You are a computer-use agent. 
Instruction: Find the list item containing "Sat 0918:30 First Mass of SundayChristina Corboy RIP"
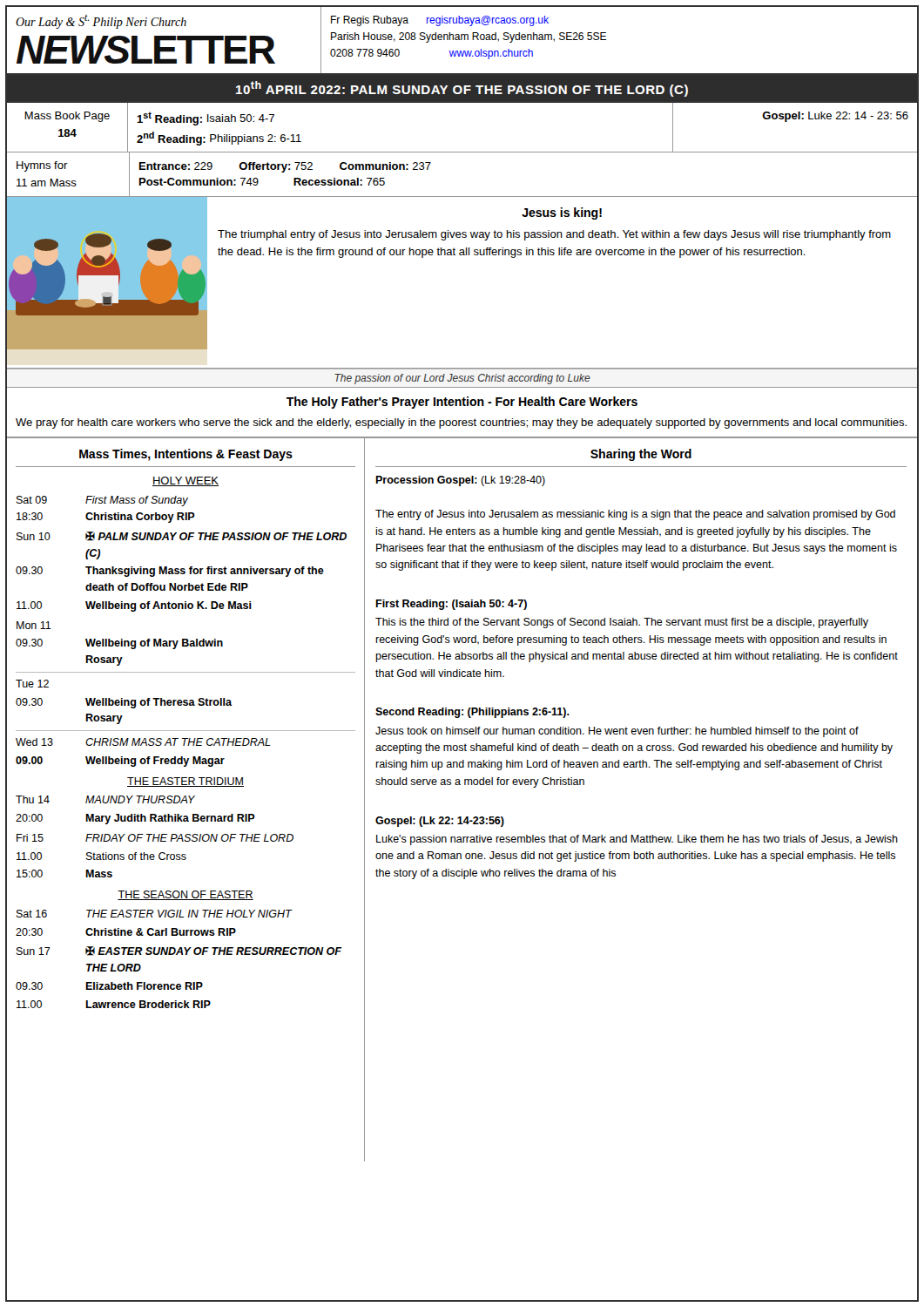click(x=185, y=509)
